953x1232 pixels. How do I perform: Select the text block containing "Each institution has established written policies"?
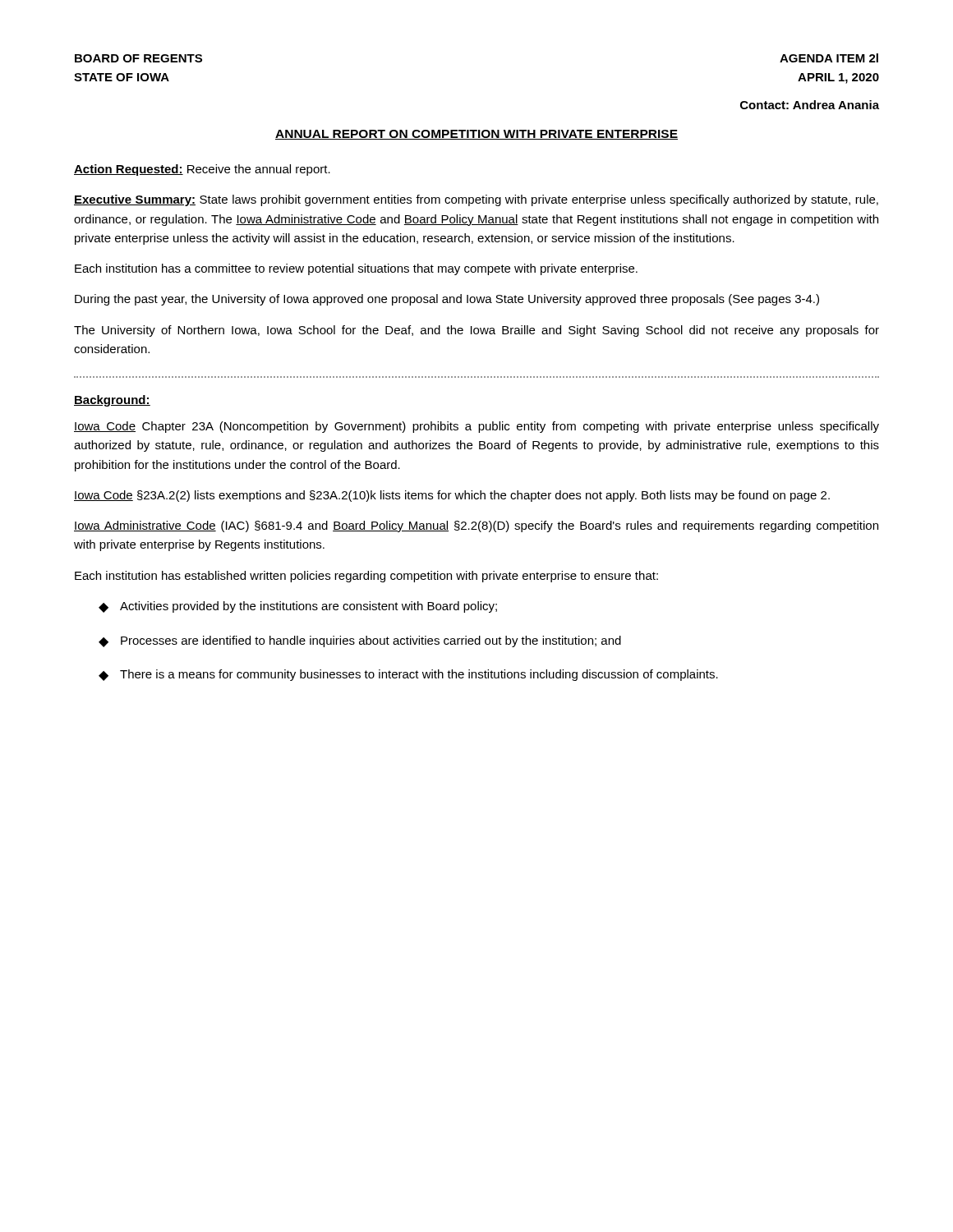(366, 575)
